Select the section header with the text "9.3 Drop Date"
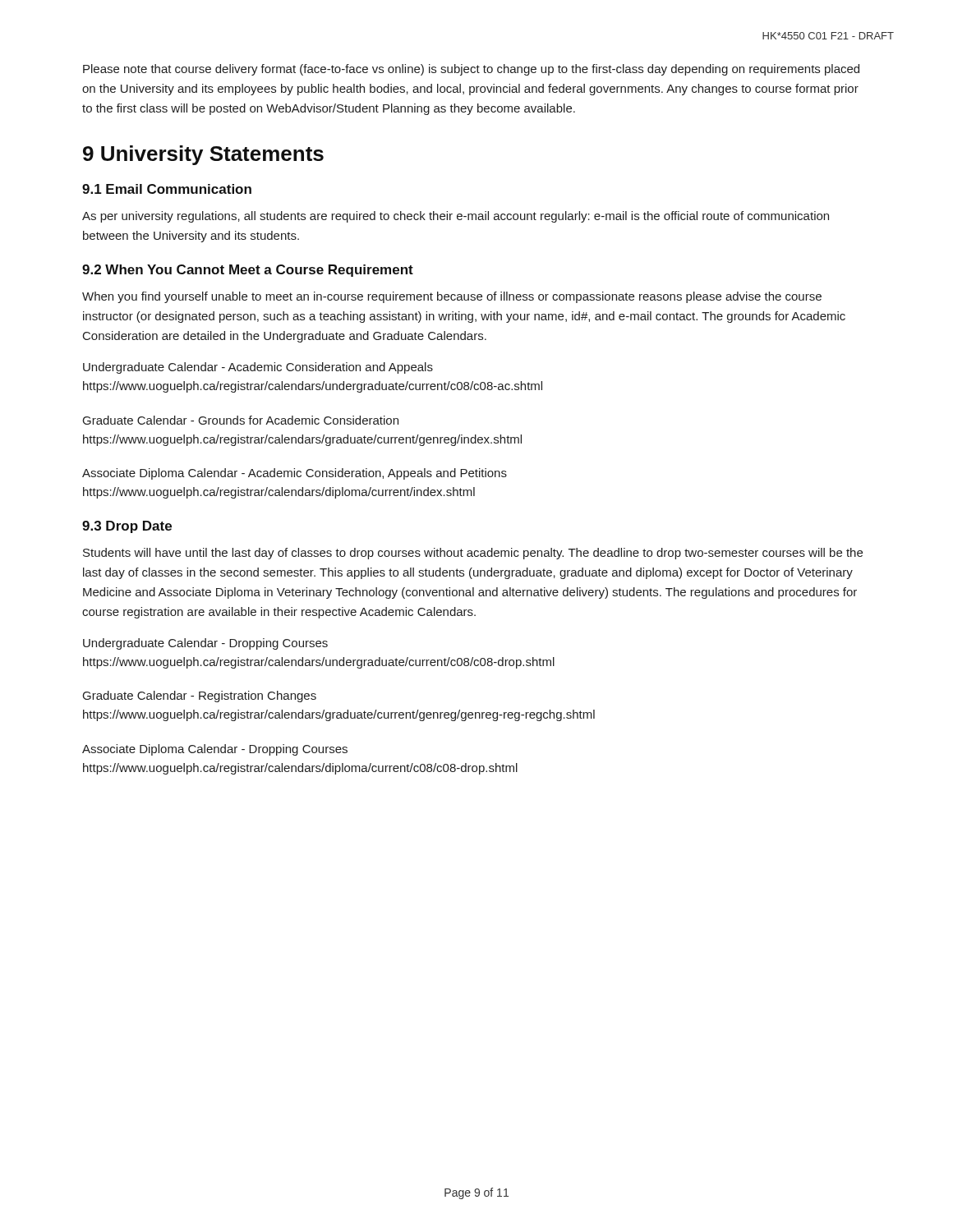 coord(127,526)
